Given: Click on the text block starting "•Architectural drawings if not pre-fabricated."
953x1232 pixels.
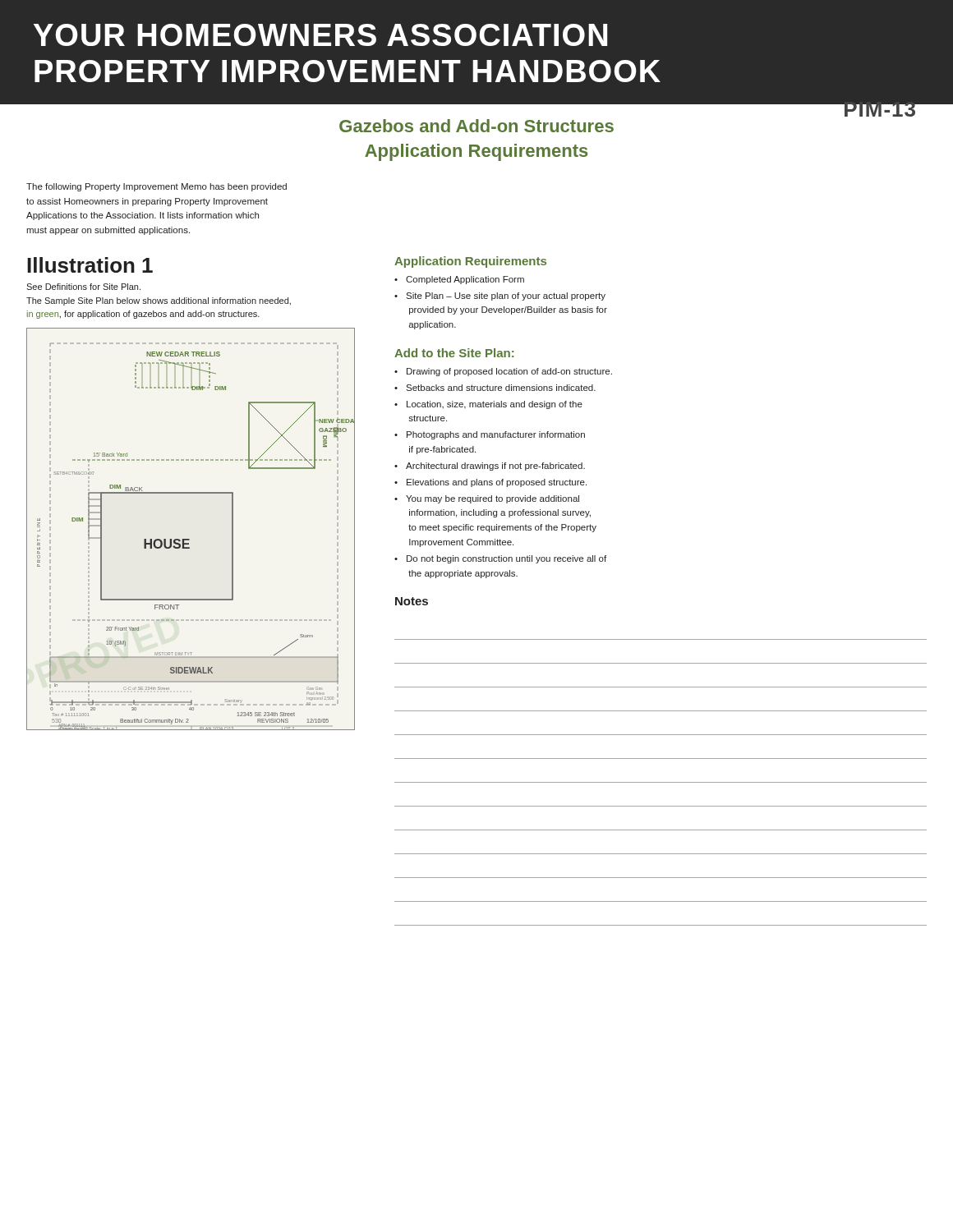Looking at the screenshot, I should point(490,466).
